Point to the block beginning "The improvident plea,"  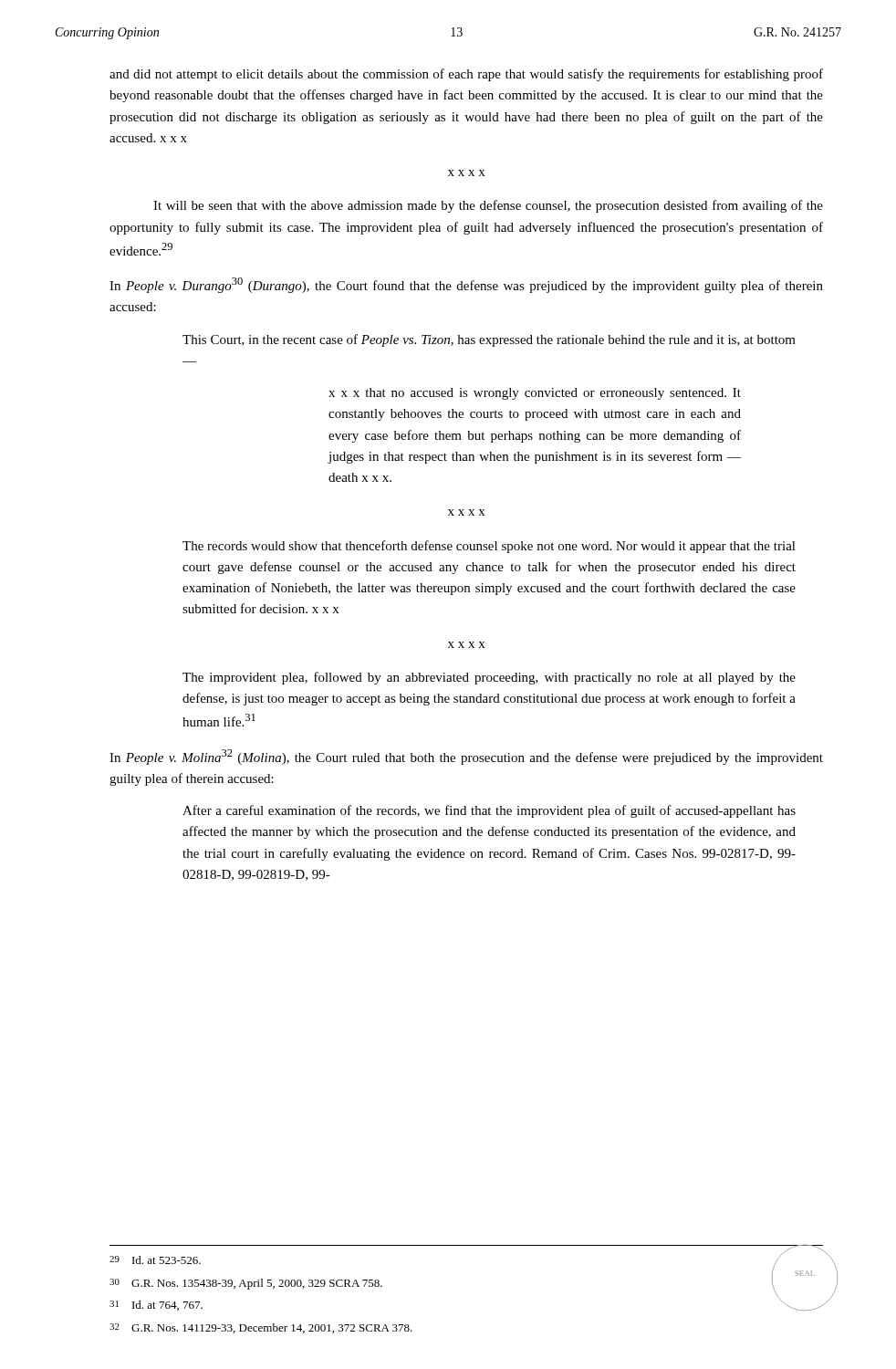[489, 700]
